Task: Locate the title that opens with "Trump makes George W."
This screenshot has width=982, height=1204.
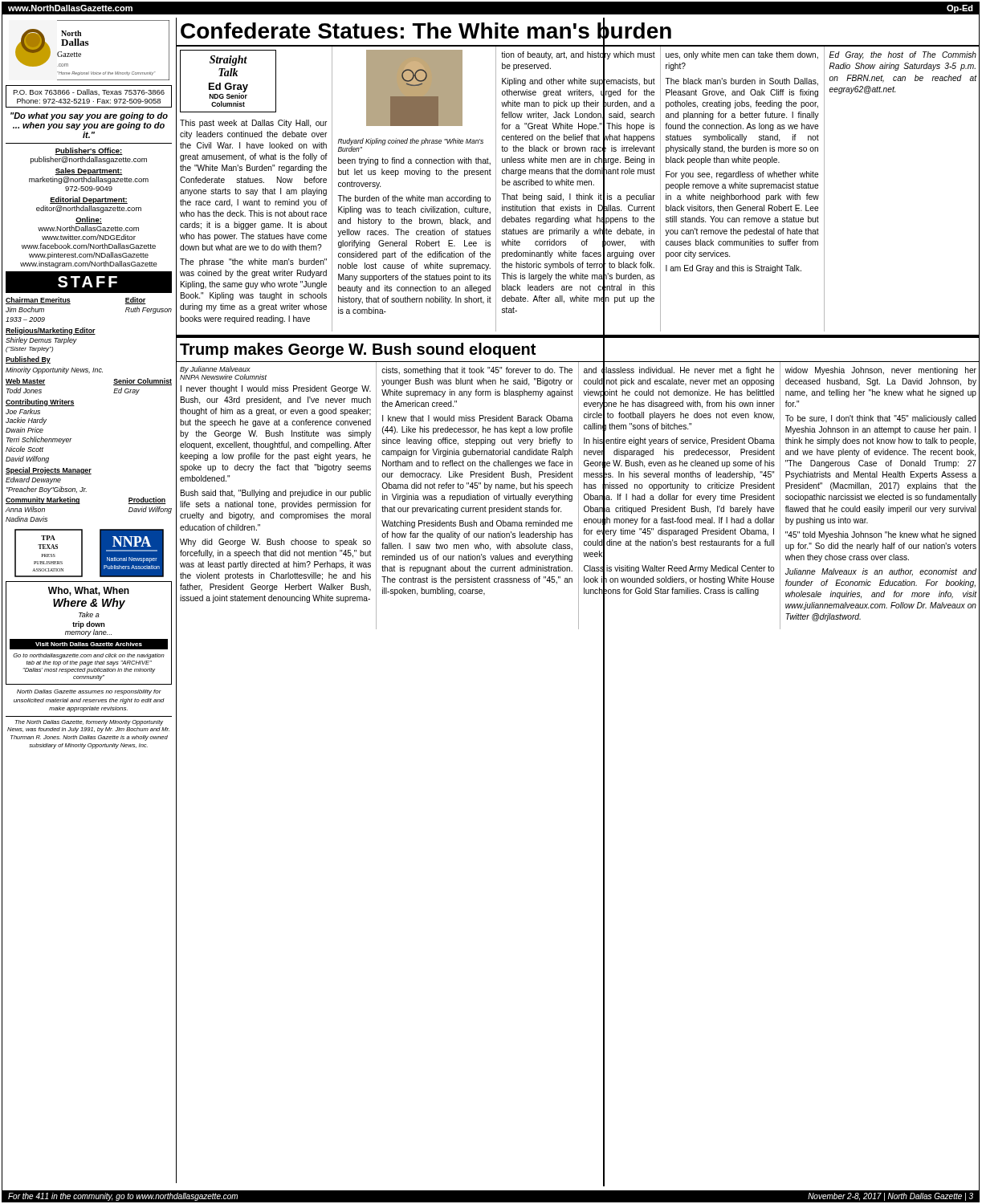Action: 358,349
